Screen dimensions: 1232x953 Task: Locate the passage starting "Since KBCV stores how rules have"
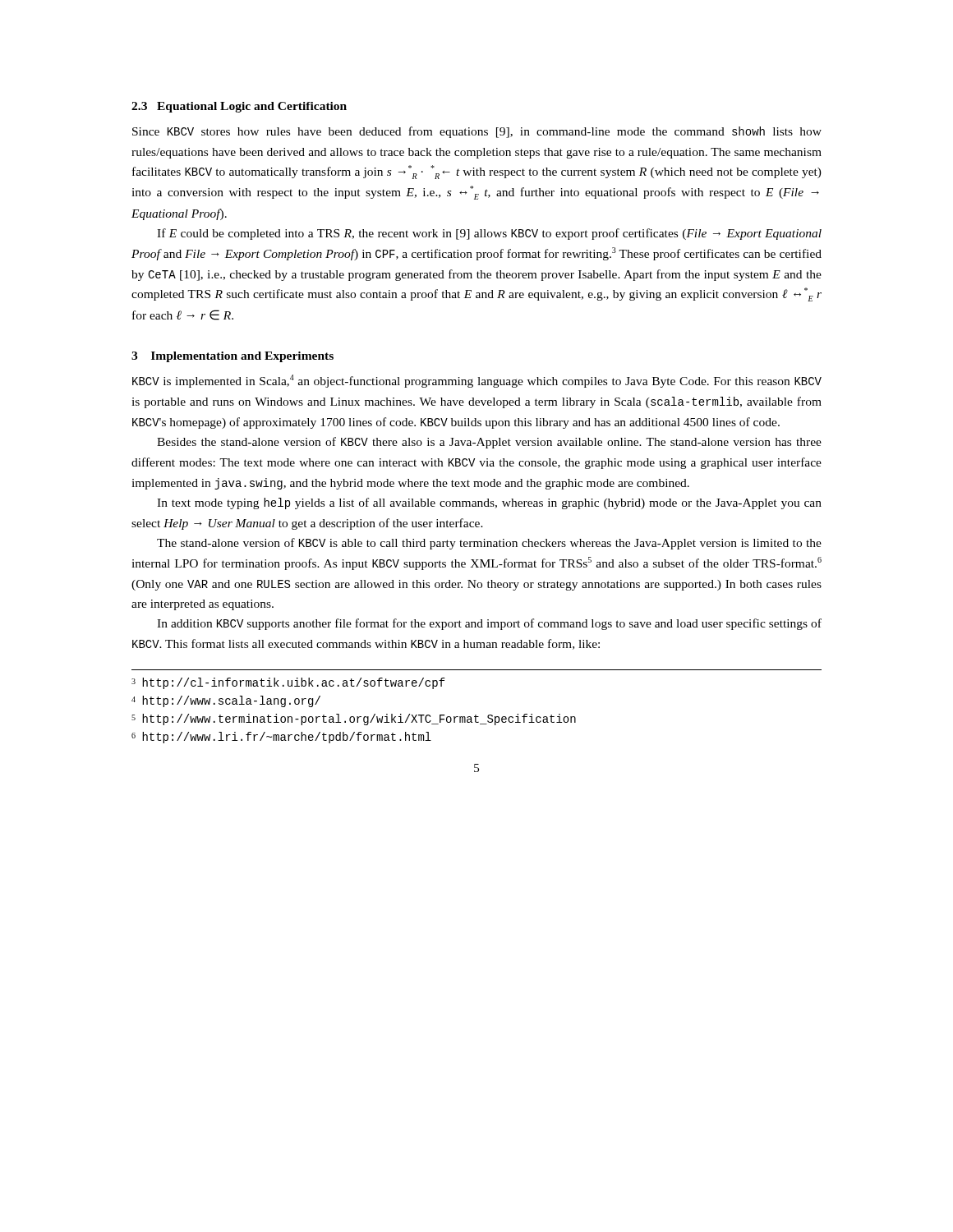point(476,173)
